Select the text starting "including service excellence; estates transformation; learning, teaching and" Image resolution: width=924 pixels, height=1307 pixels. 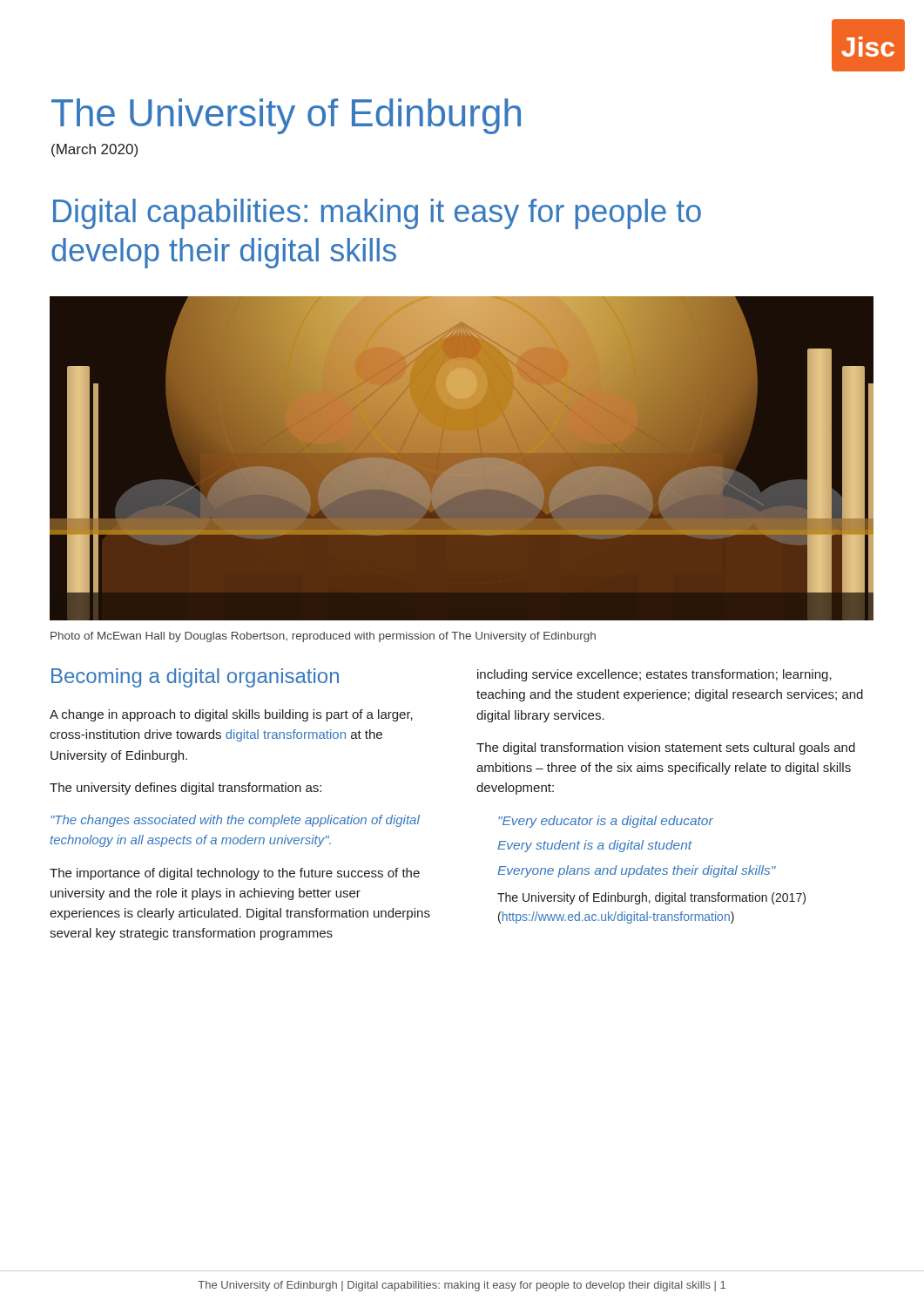[x=675, y=694]
